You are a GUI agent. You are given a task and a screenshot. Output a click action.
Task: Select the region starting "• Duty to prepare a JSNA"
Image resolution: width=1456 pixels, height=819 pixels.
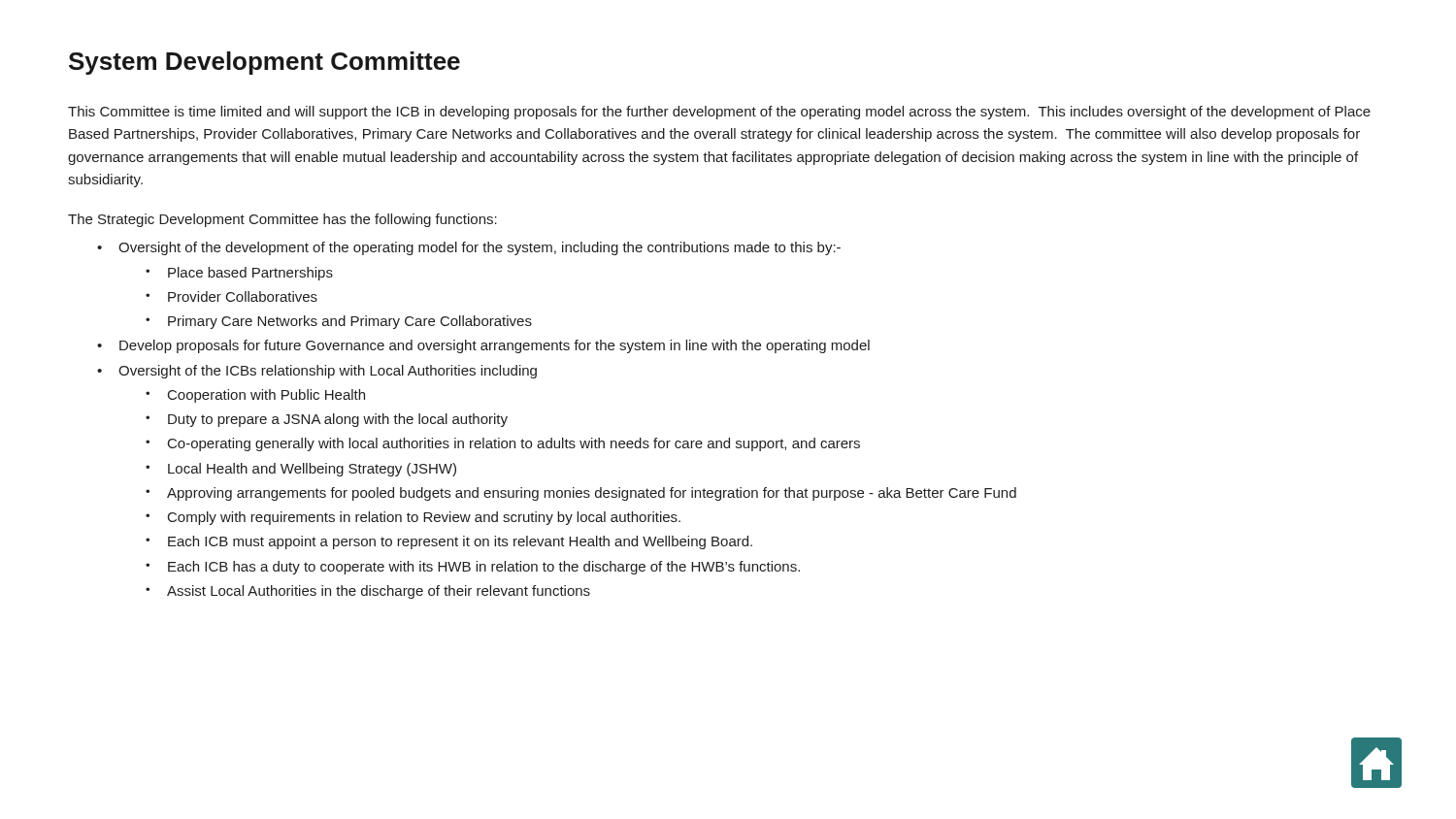pyautogui.click(x=327, y=420)
